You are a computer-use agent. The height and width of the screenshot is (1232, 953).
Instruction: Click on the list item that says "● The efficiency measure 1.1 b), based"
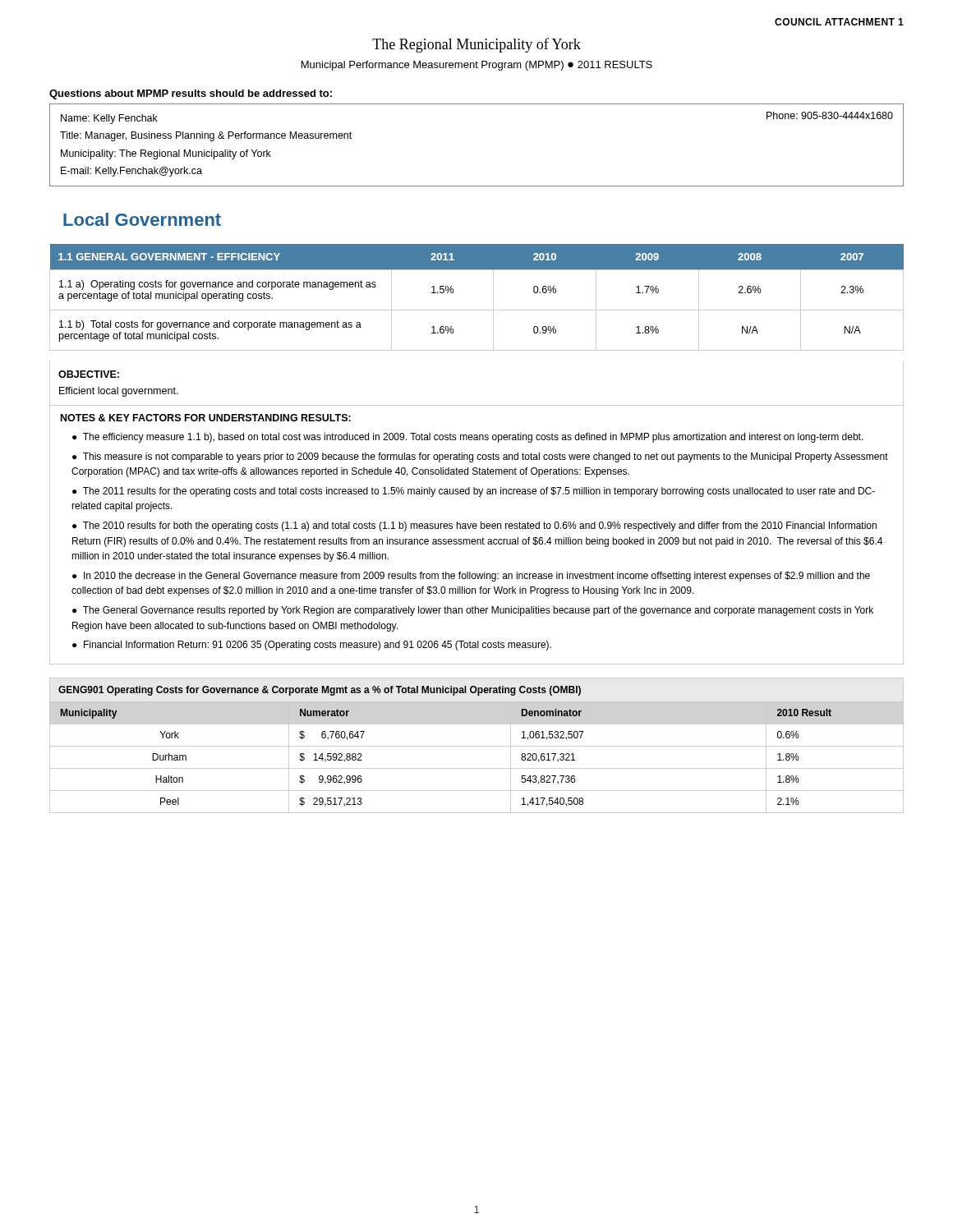(468, 437)
